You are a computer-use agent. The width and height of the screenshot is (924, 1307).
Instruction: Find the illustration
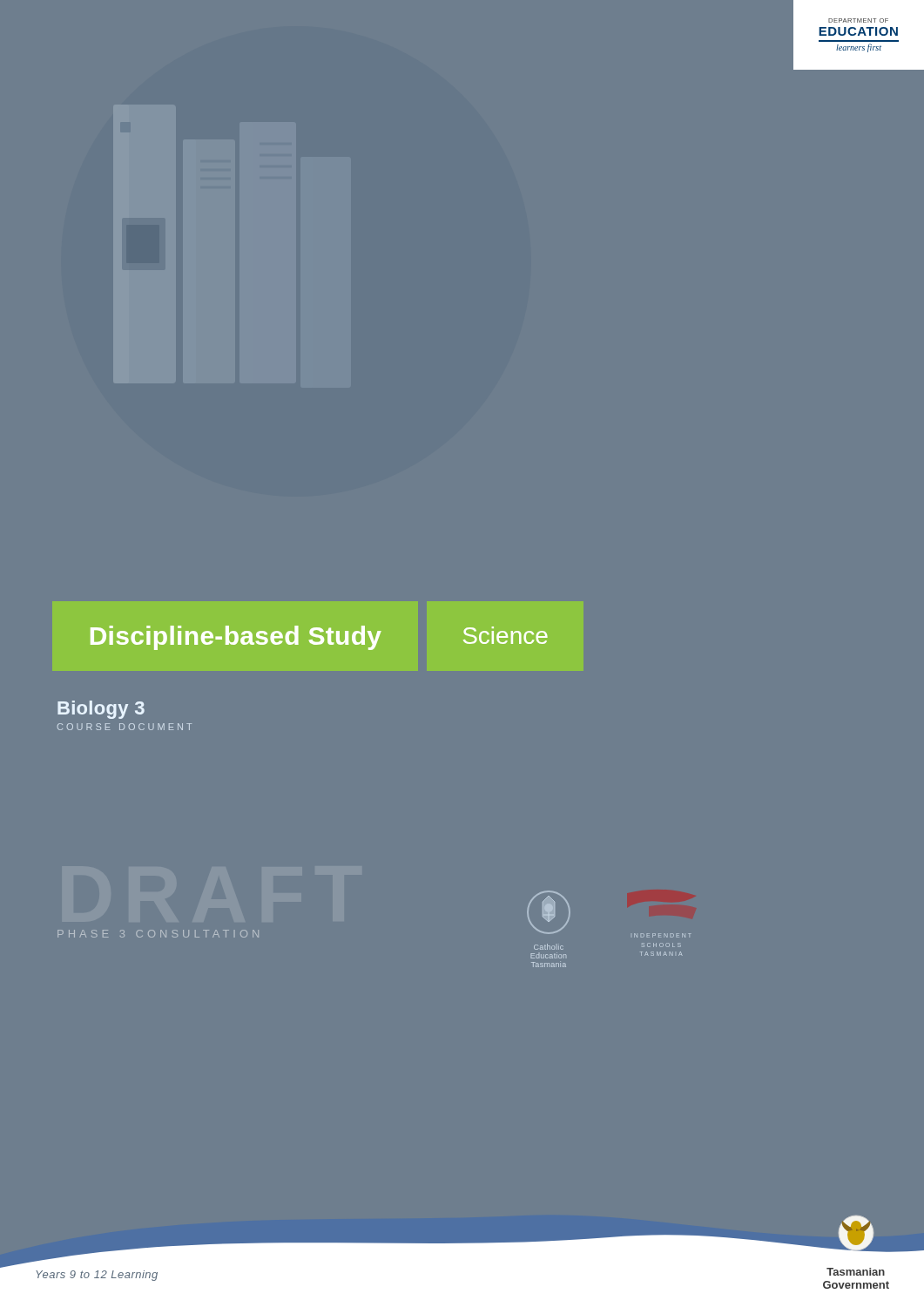(296, 279)
